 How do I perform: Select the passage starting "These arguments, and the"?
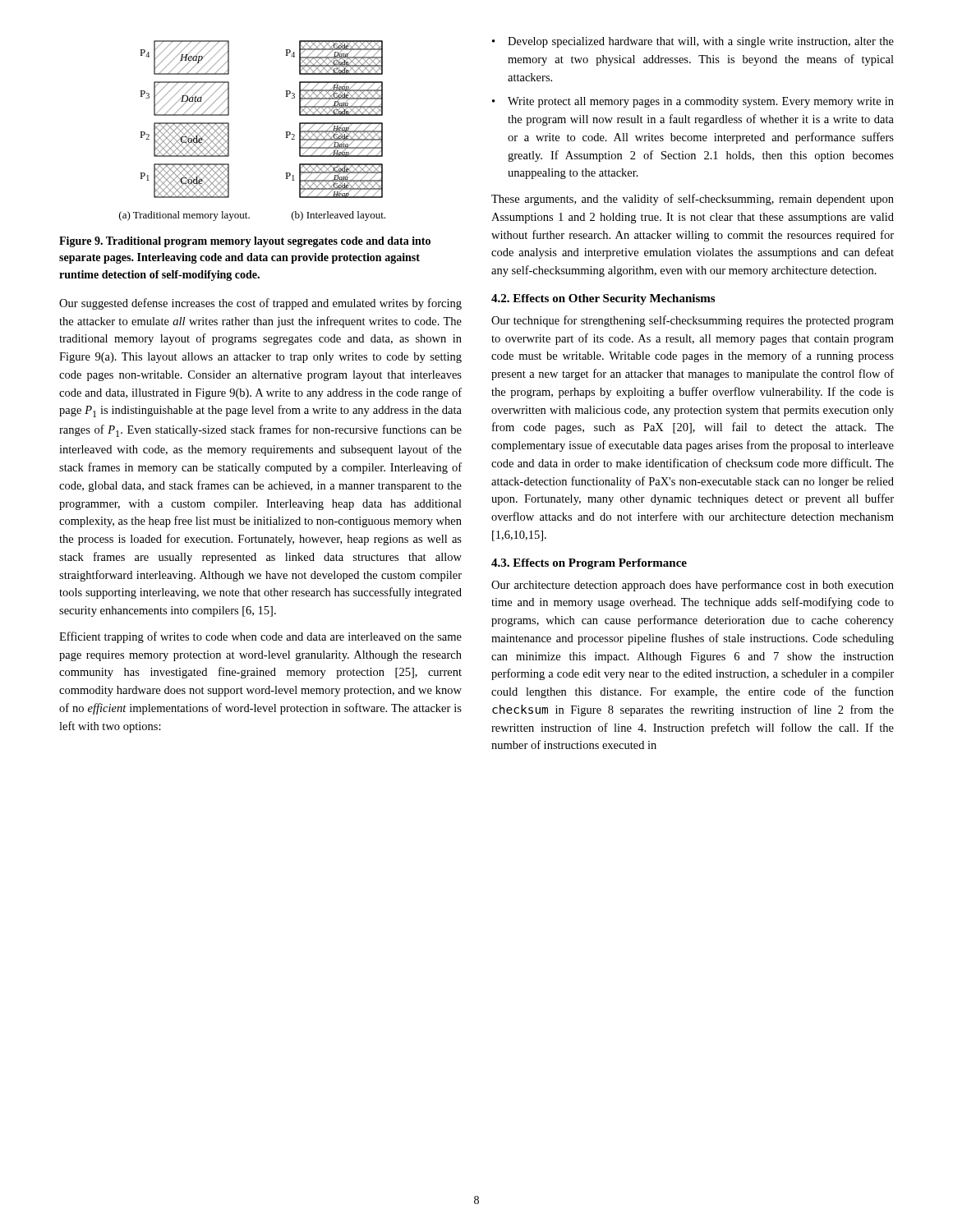pyautogui.click(x=693, y=235)
